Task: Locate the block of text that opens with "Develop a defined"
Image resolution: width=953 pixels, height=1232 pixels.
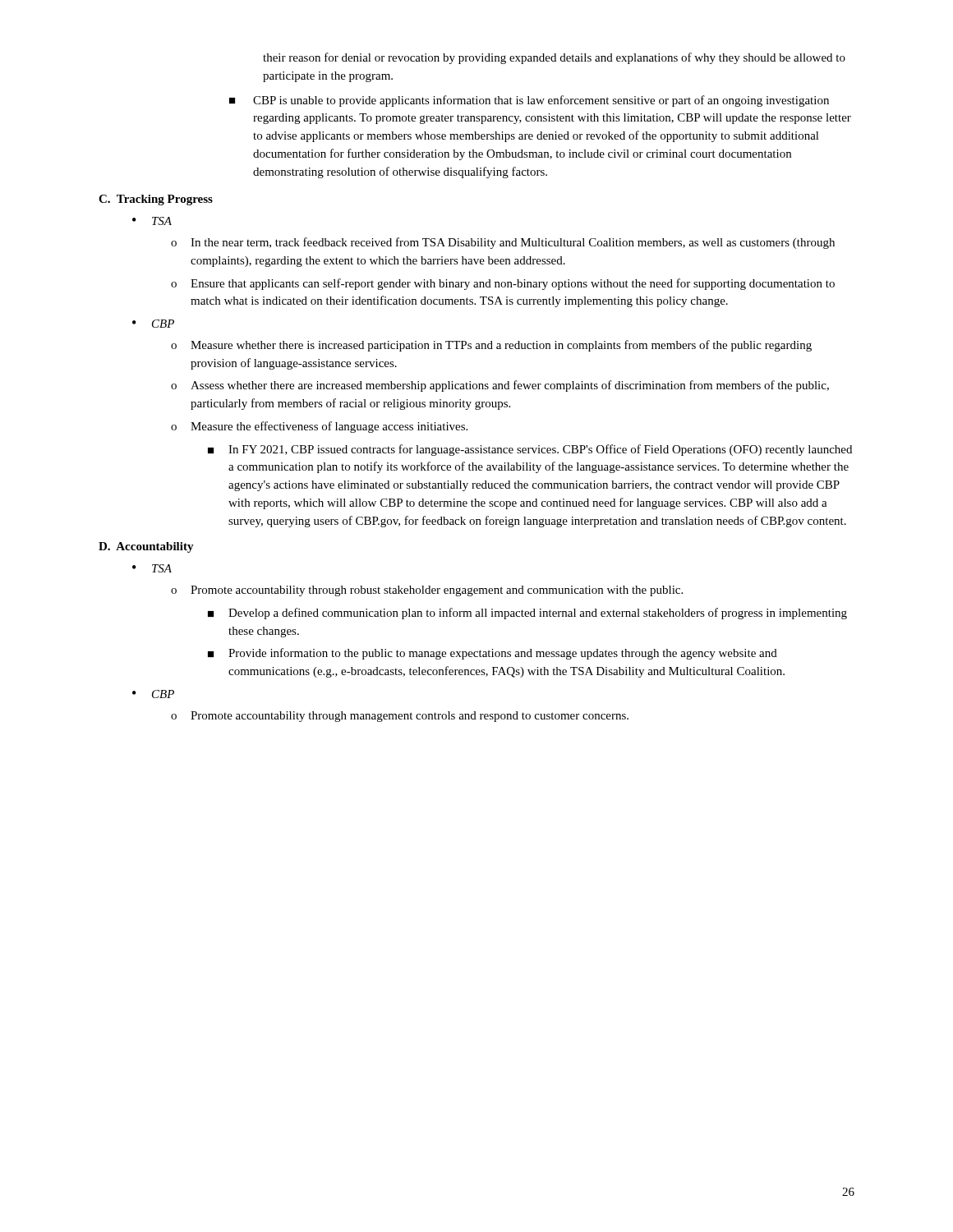Action: coord(538,621)
